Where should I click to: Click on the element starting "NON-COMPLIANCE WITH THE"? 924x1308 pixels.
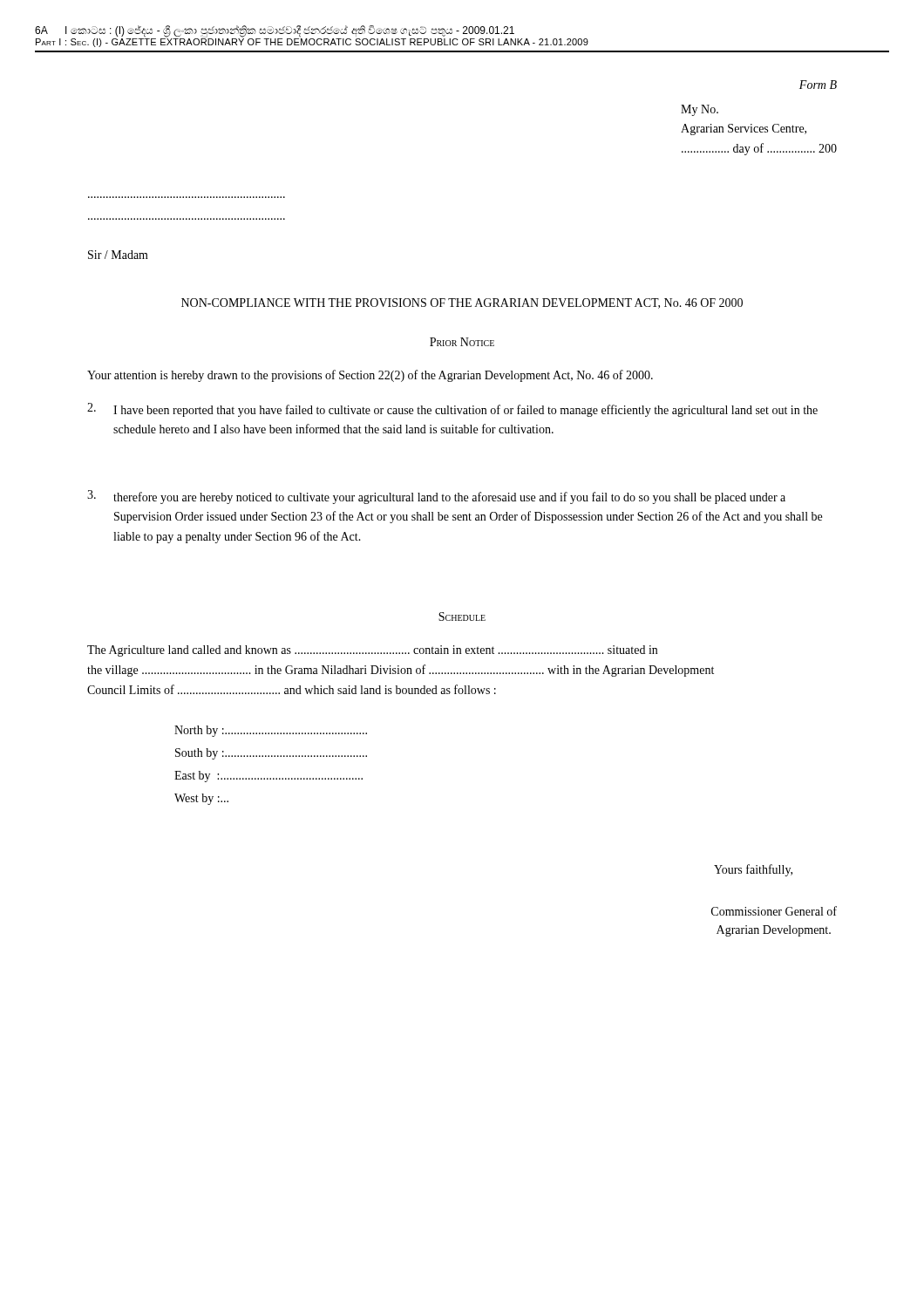point(462,303)
